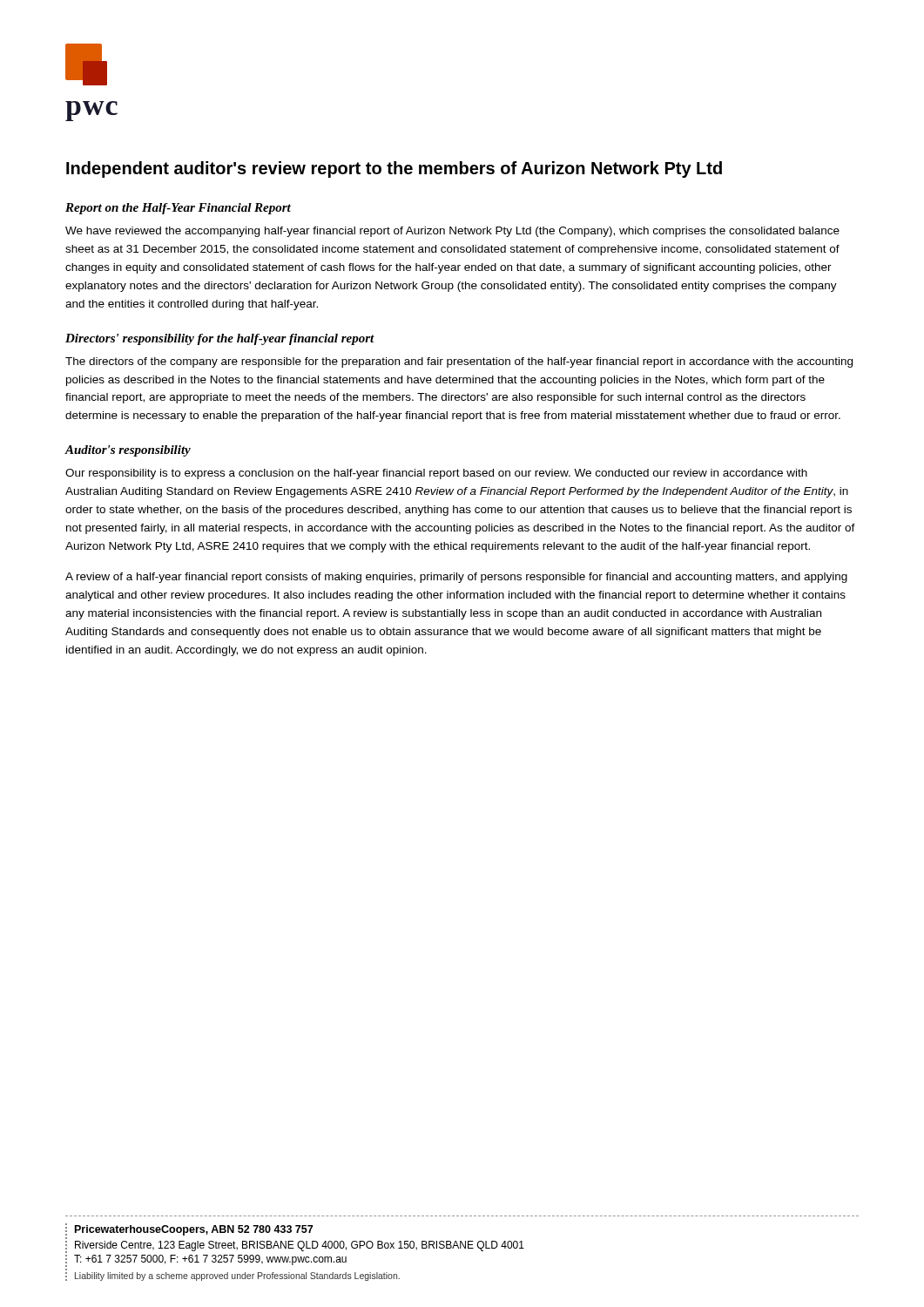The height and width of the screenshot is (1307, 924).
Task: Locate the title that opens with "Independent auditor's review report to the members"
Action: (x=394, y=168)
